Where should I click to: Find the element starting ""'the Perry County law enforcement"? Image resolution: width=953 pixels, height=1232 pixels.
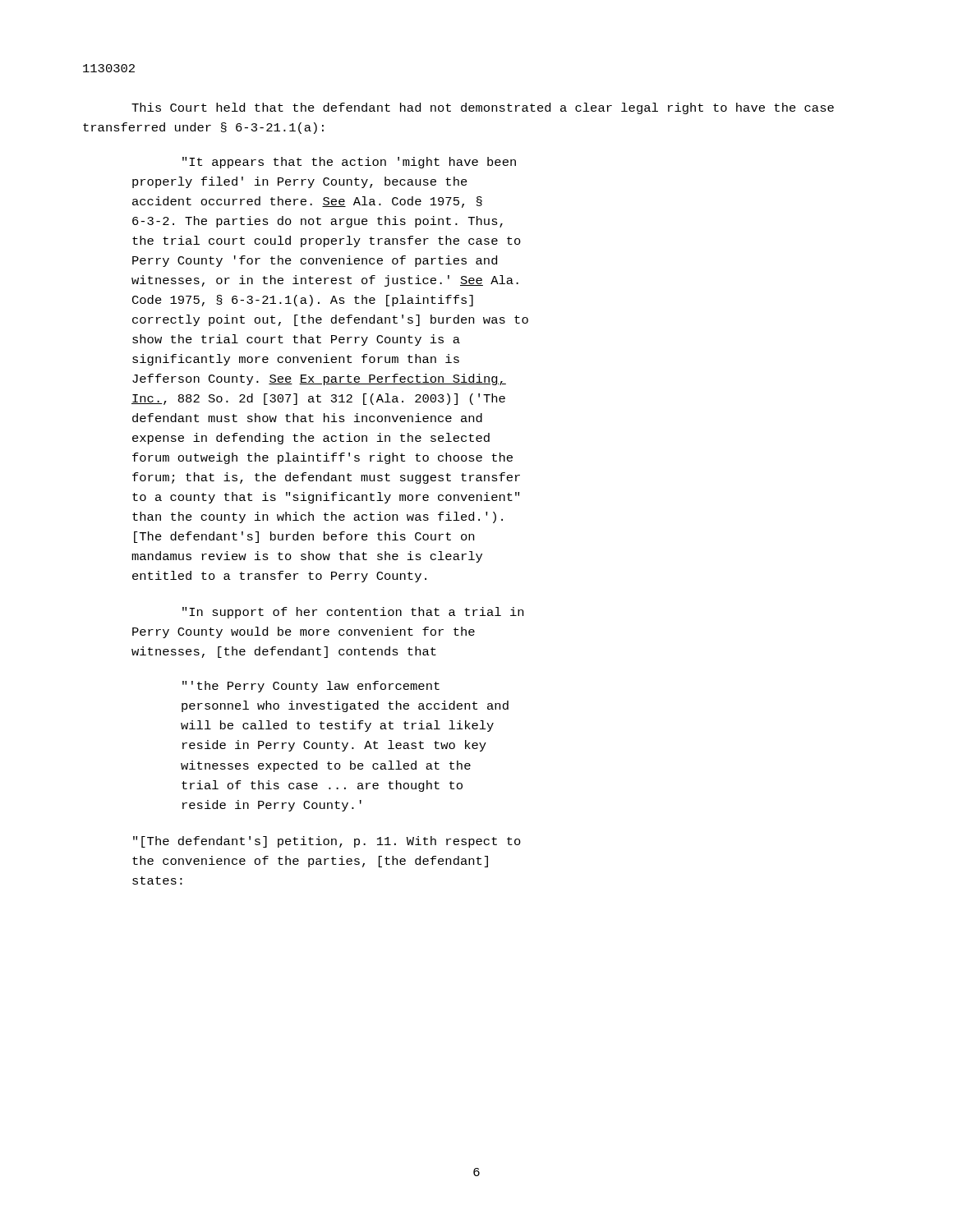(x=345, y=746)
